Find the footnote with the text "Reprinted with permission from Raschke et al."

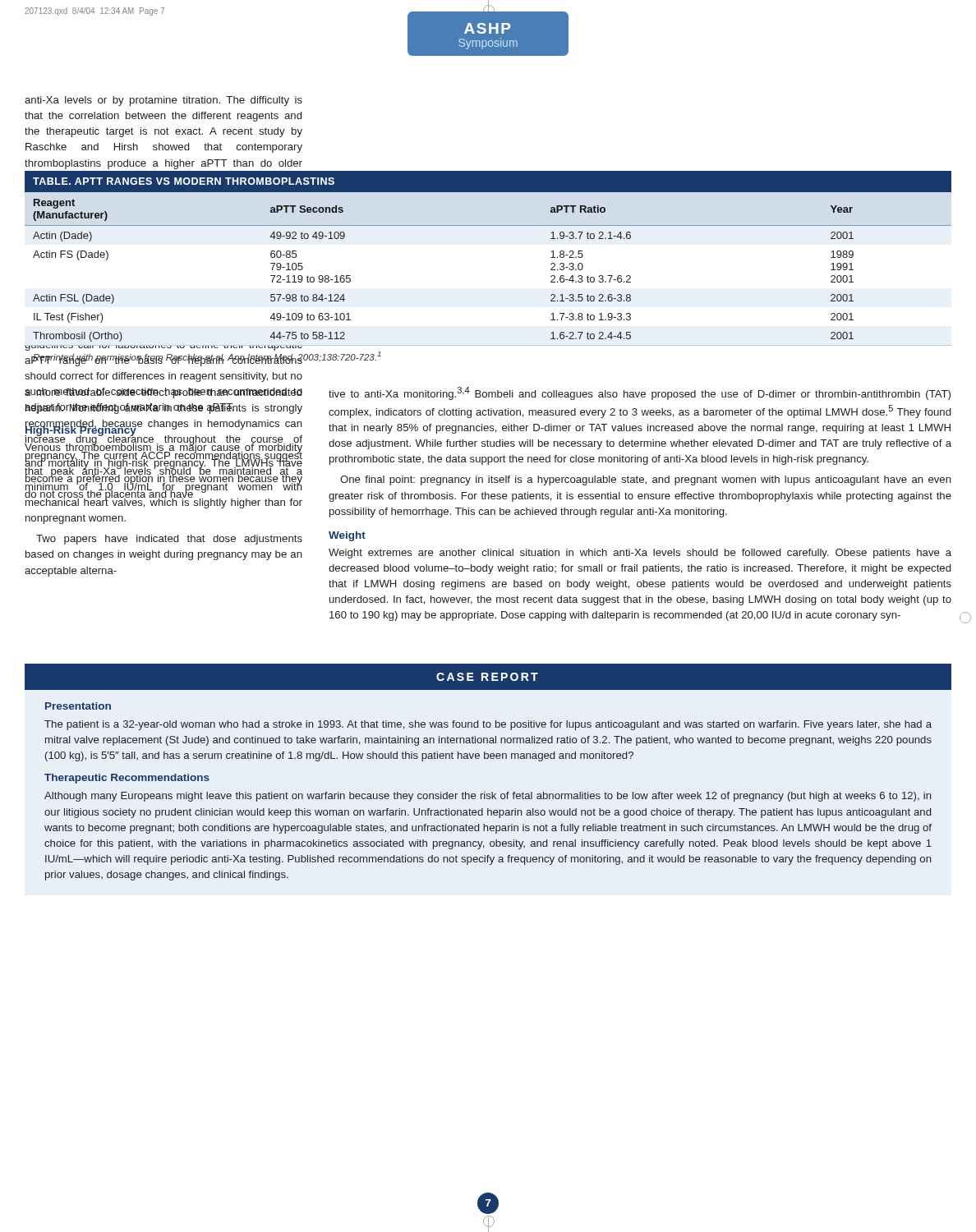pos(207,356)
